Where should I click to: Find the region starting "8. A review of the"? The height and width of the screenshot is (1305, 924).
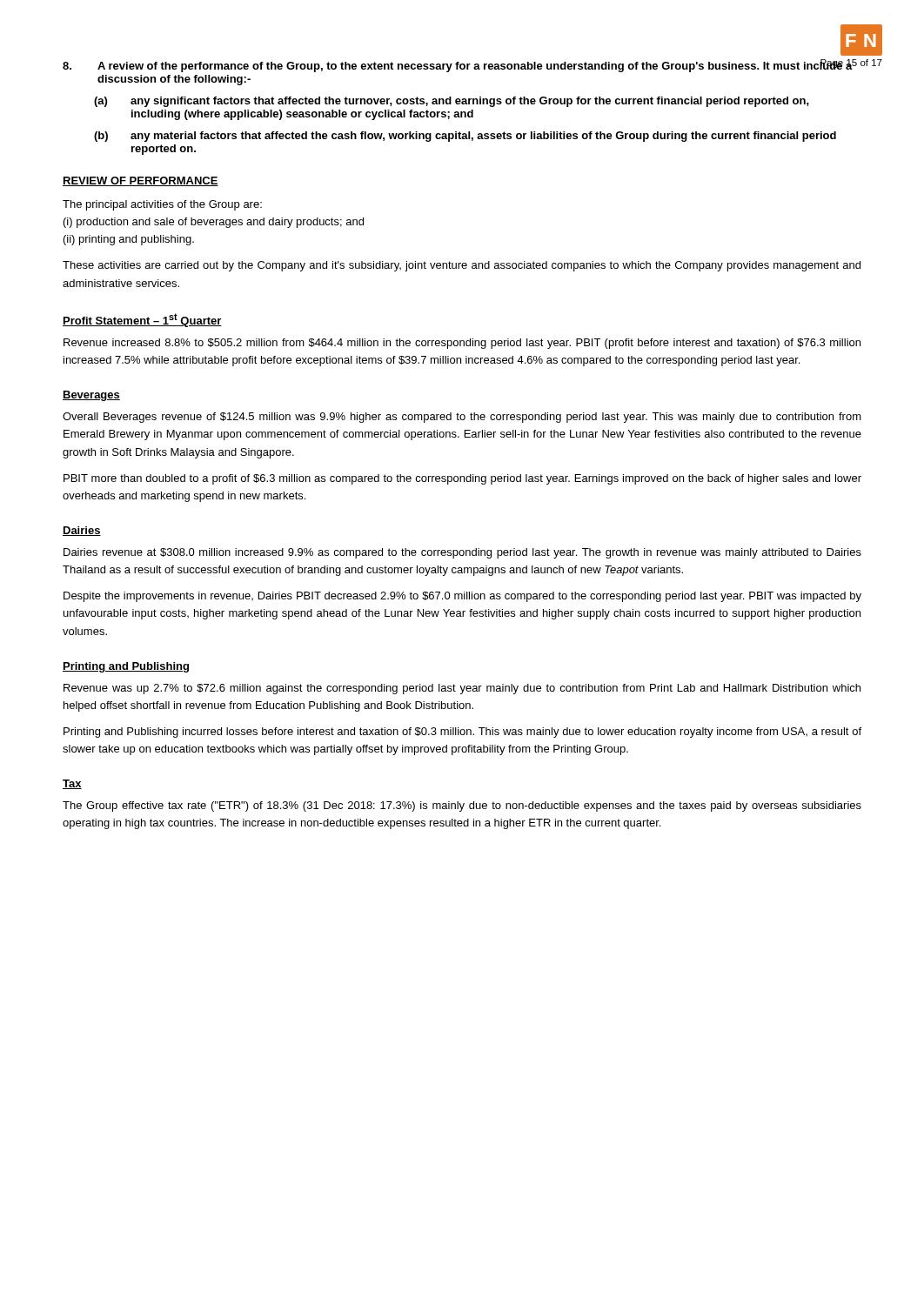pos(462,72)
